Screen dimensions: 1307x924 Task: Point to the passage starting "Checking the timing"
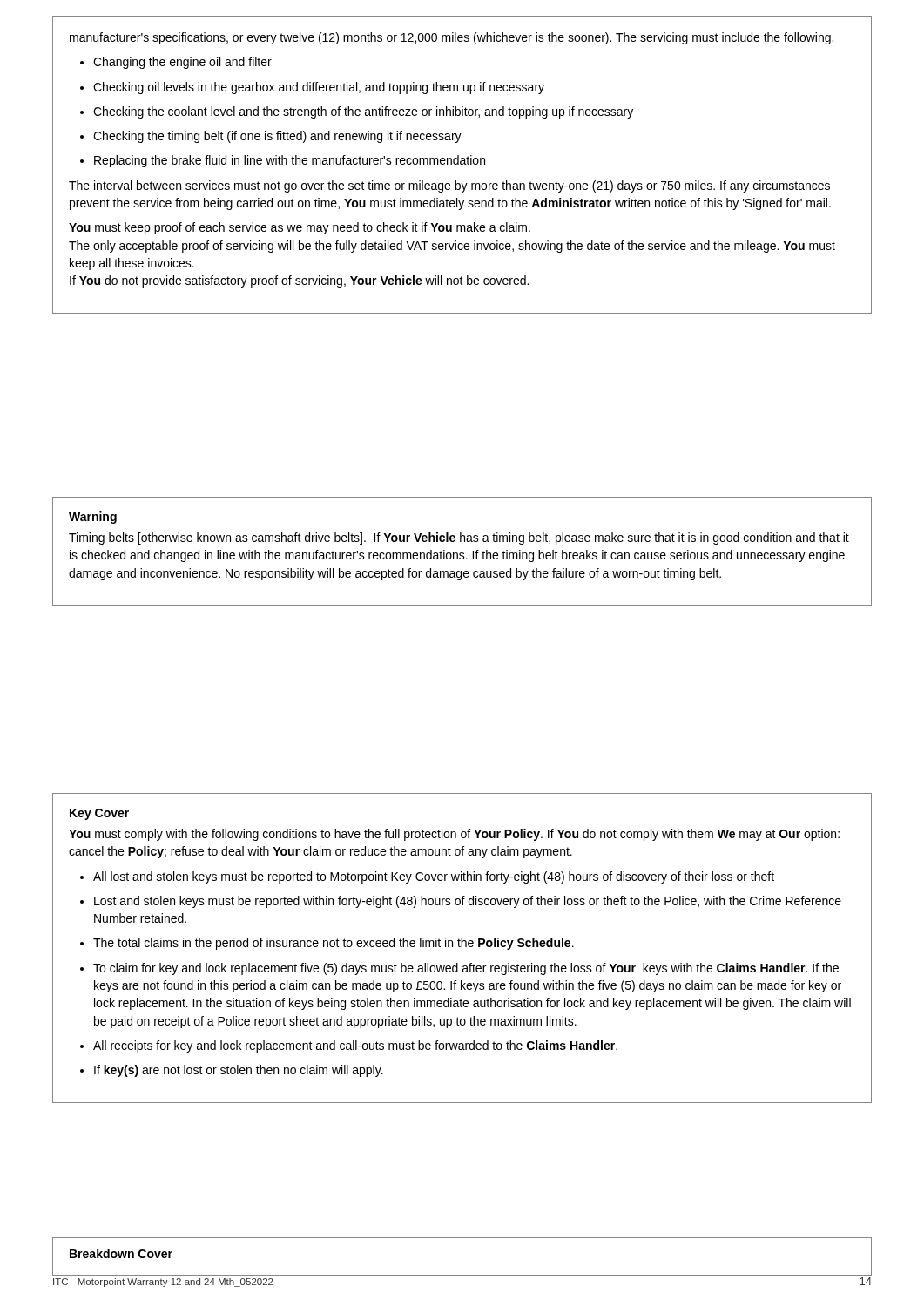462,136
